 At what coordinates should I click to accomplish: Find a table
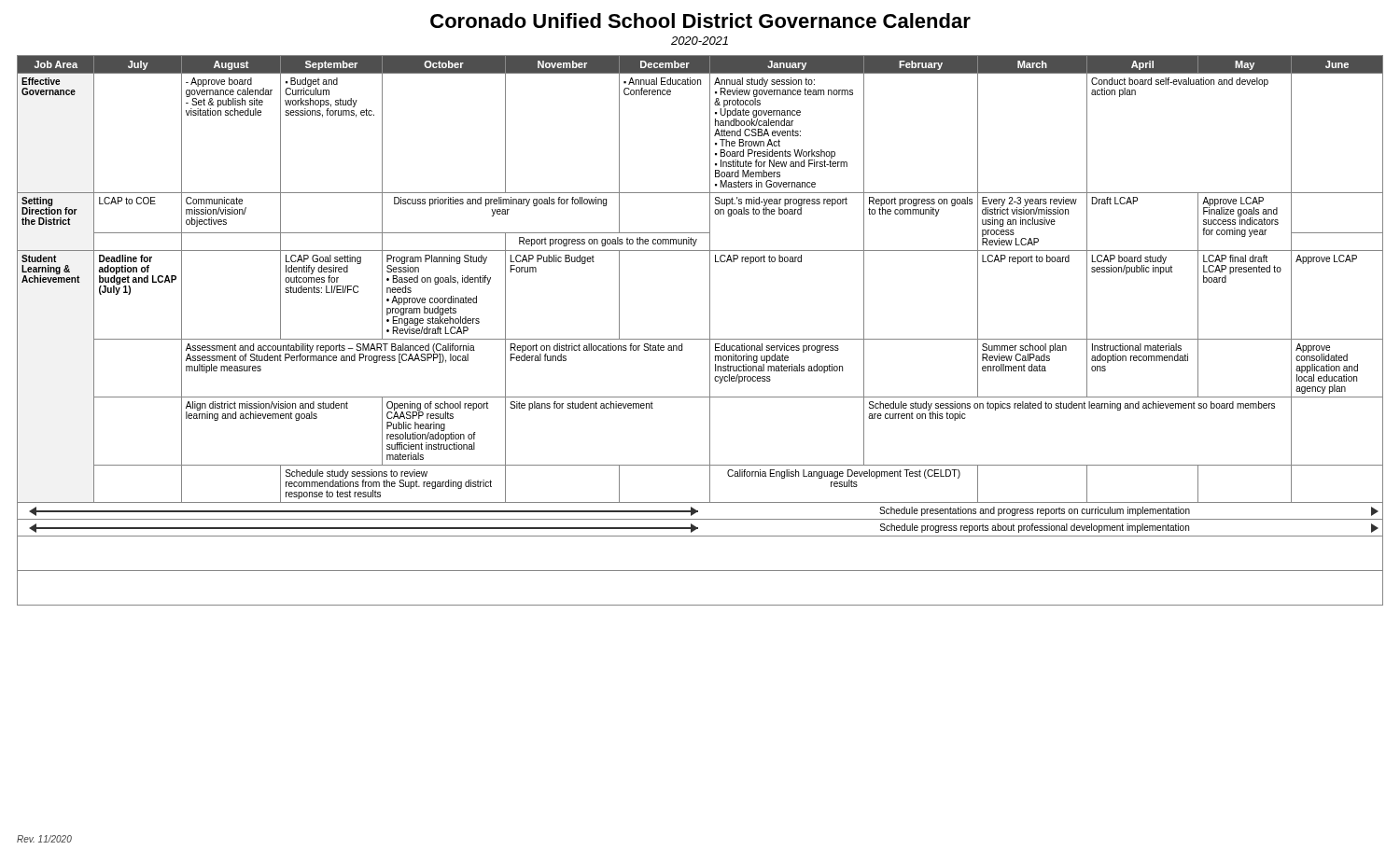[x=700, y=330]
